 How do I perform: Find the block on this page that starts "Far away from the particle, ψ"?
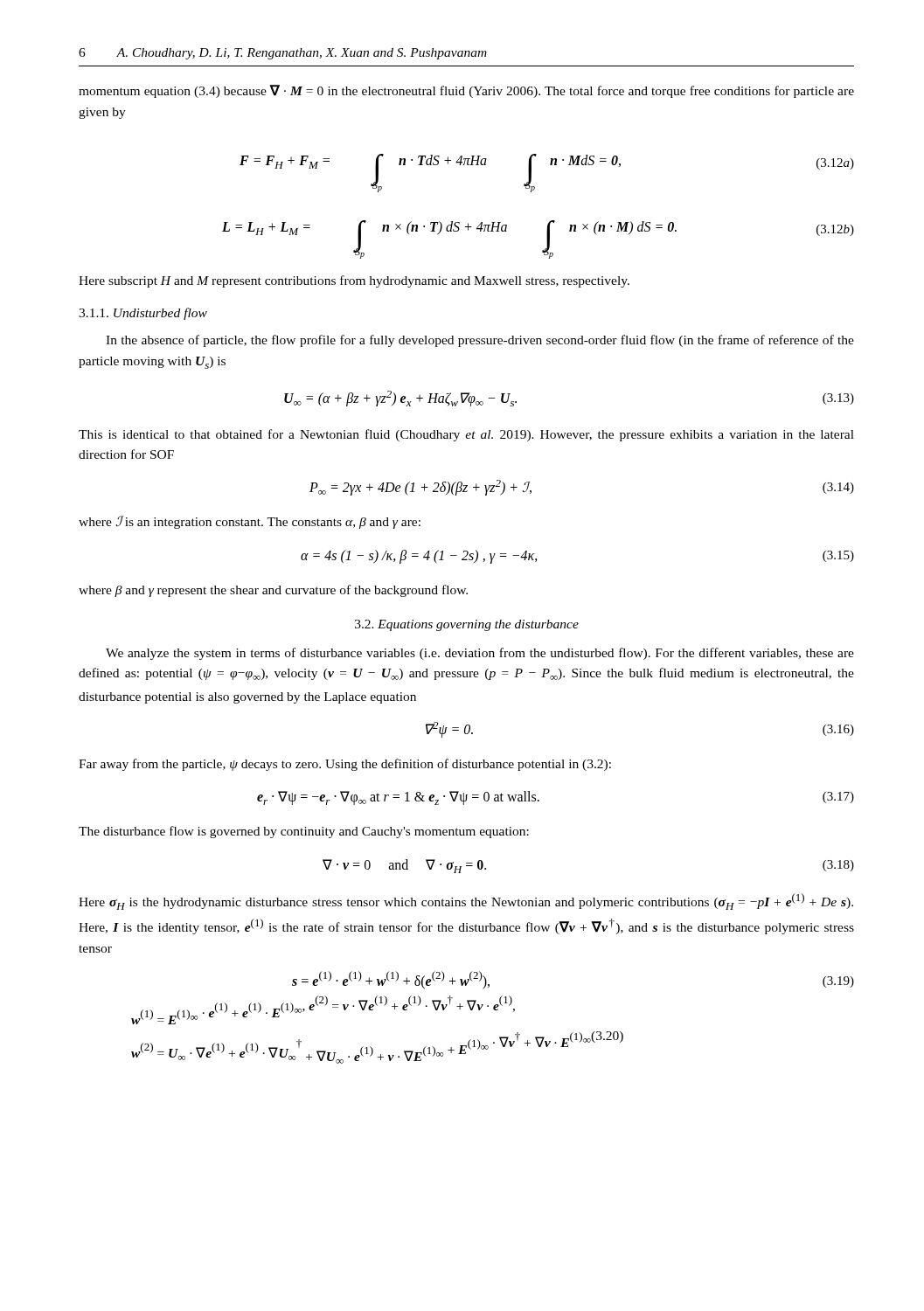tap(466, 764)
